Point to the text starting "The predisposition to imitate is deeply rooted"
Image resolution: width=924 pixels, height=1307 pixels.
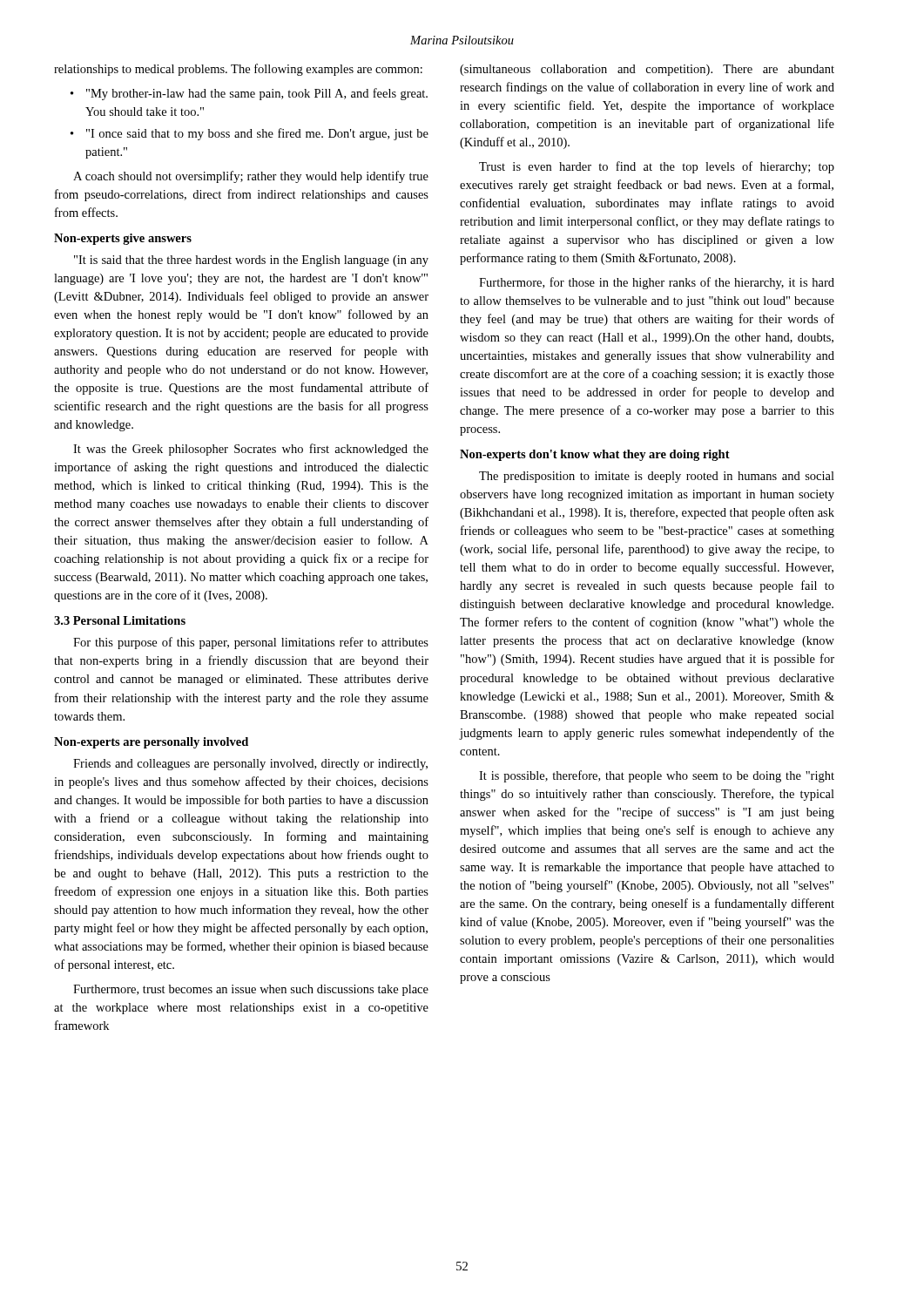tap(647, 614)
